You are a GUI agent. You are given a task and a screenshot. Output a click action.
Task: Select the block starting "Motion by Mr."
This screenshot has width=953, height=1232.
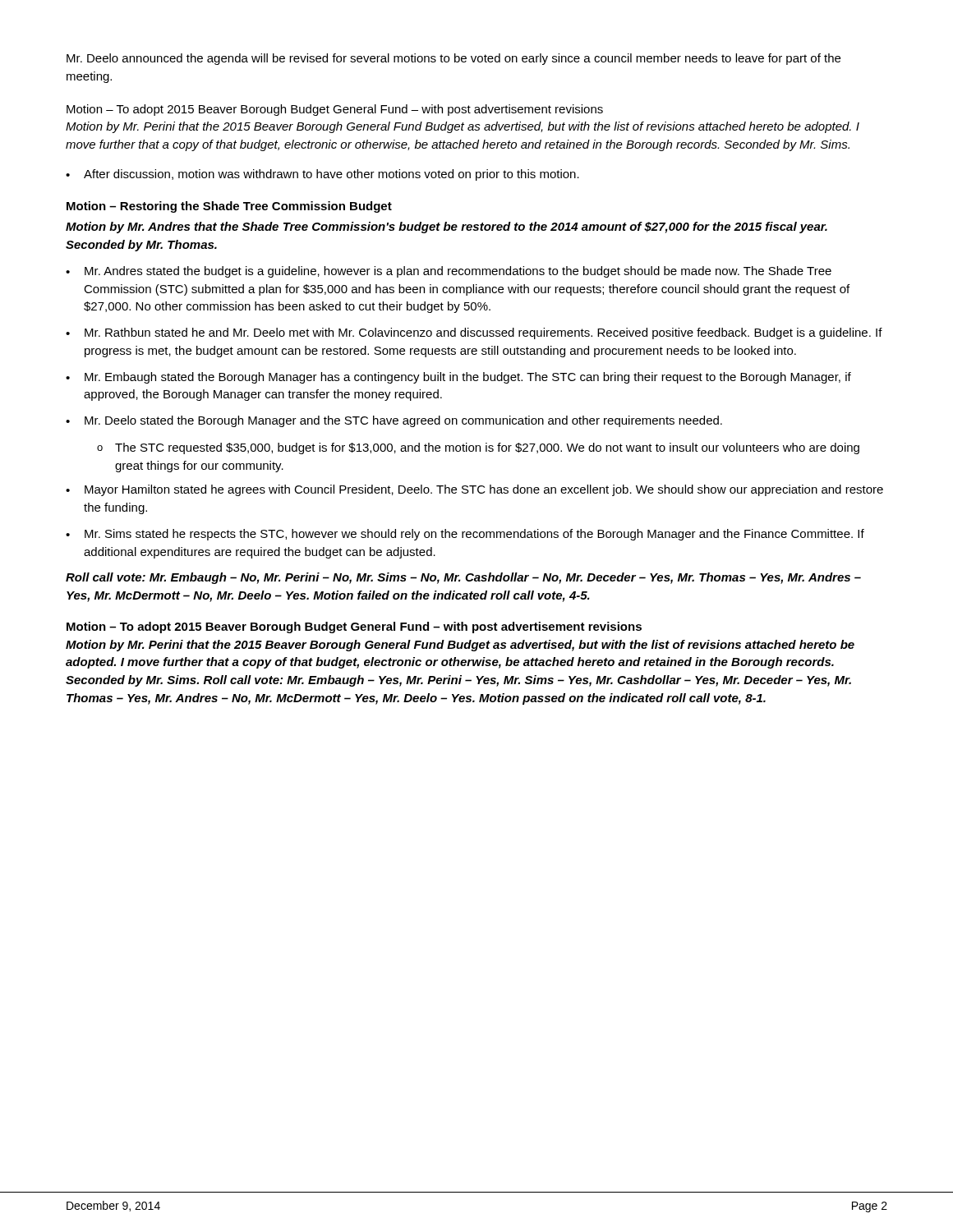click(447, 235)
